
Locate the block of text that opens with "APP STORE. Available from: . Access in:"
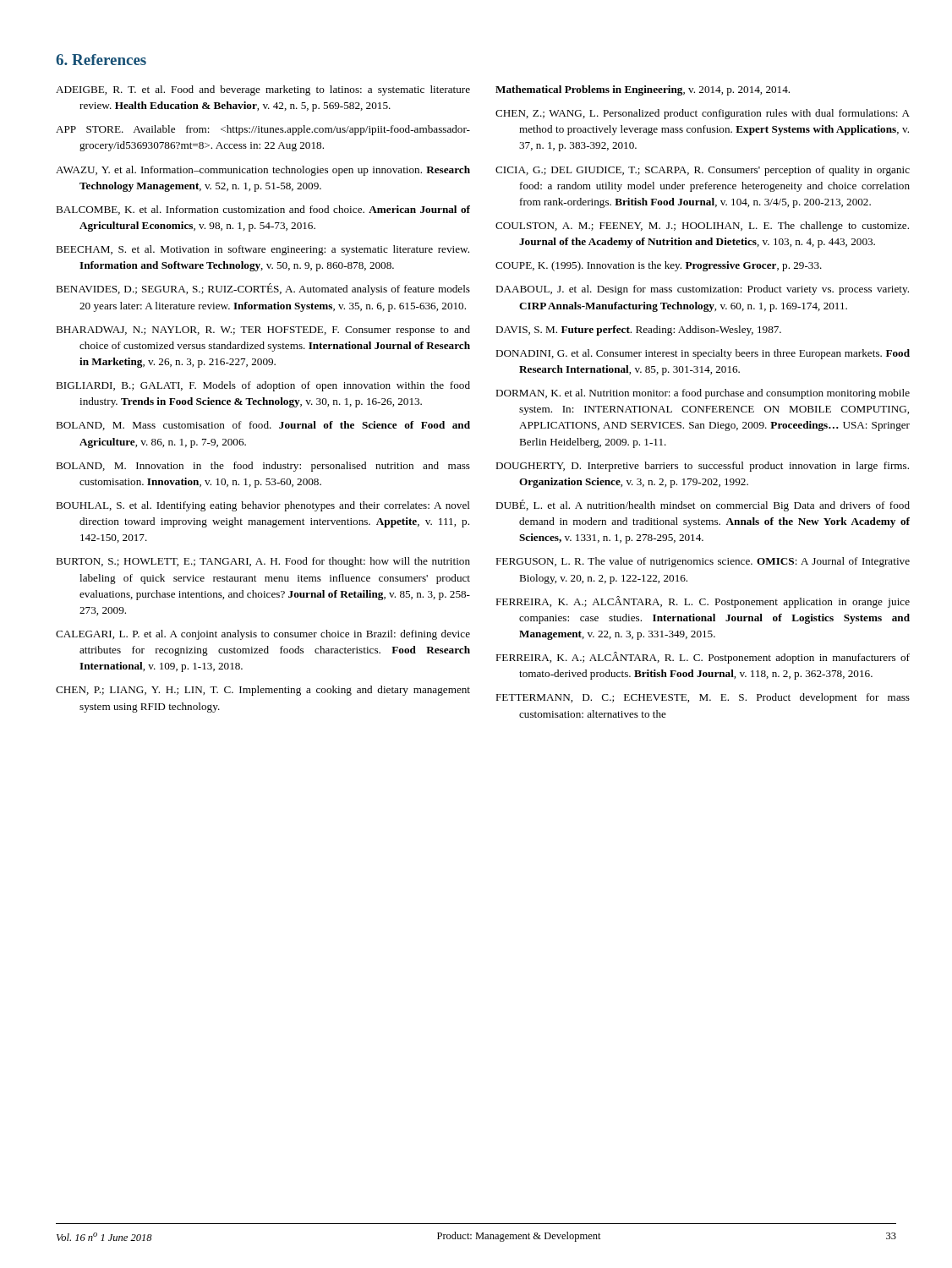(x=263, y=137)
